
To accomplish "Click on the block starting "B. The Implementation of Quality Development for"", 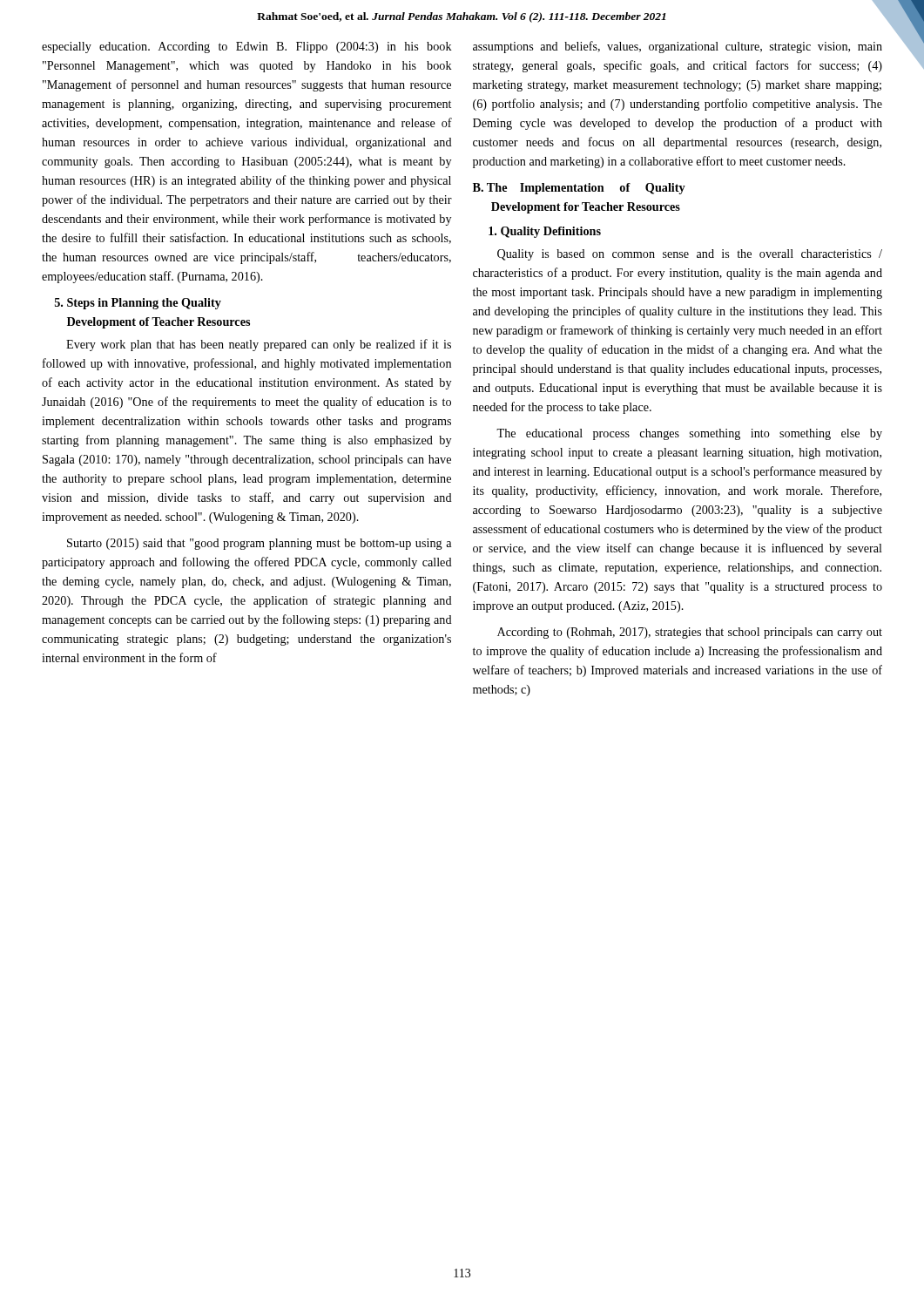I will (677, 197).
